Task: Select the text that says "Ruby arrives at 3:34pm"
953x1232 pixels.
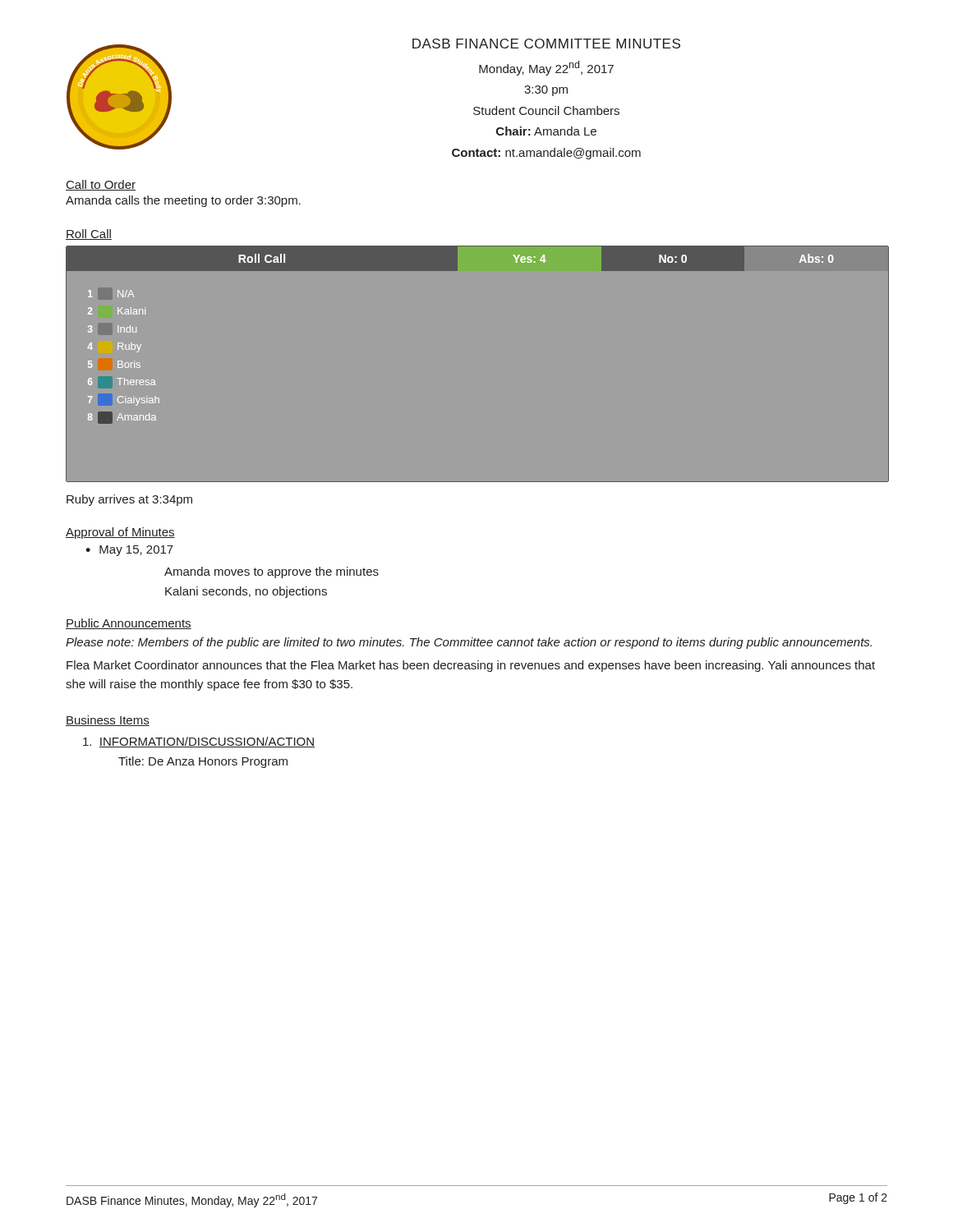Action: (129, 499)
